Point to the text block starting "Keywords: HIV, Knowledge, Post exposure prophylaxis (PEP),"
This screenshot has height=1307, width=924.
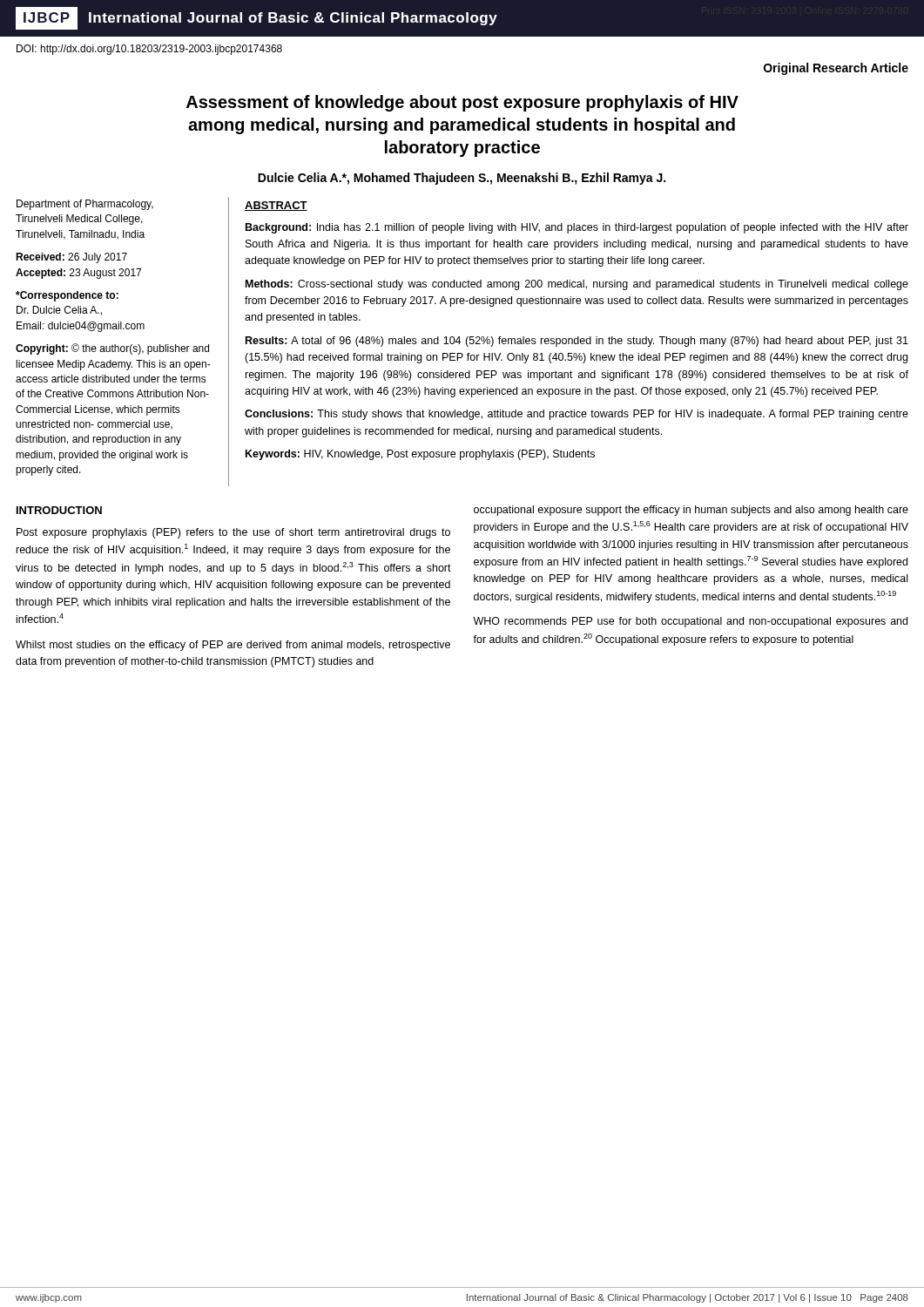pyautogui.click(x=420, y=454)
